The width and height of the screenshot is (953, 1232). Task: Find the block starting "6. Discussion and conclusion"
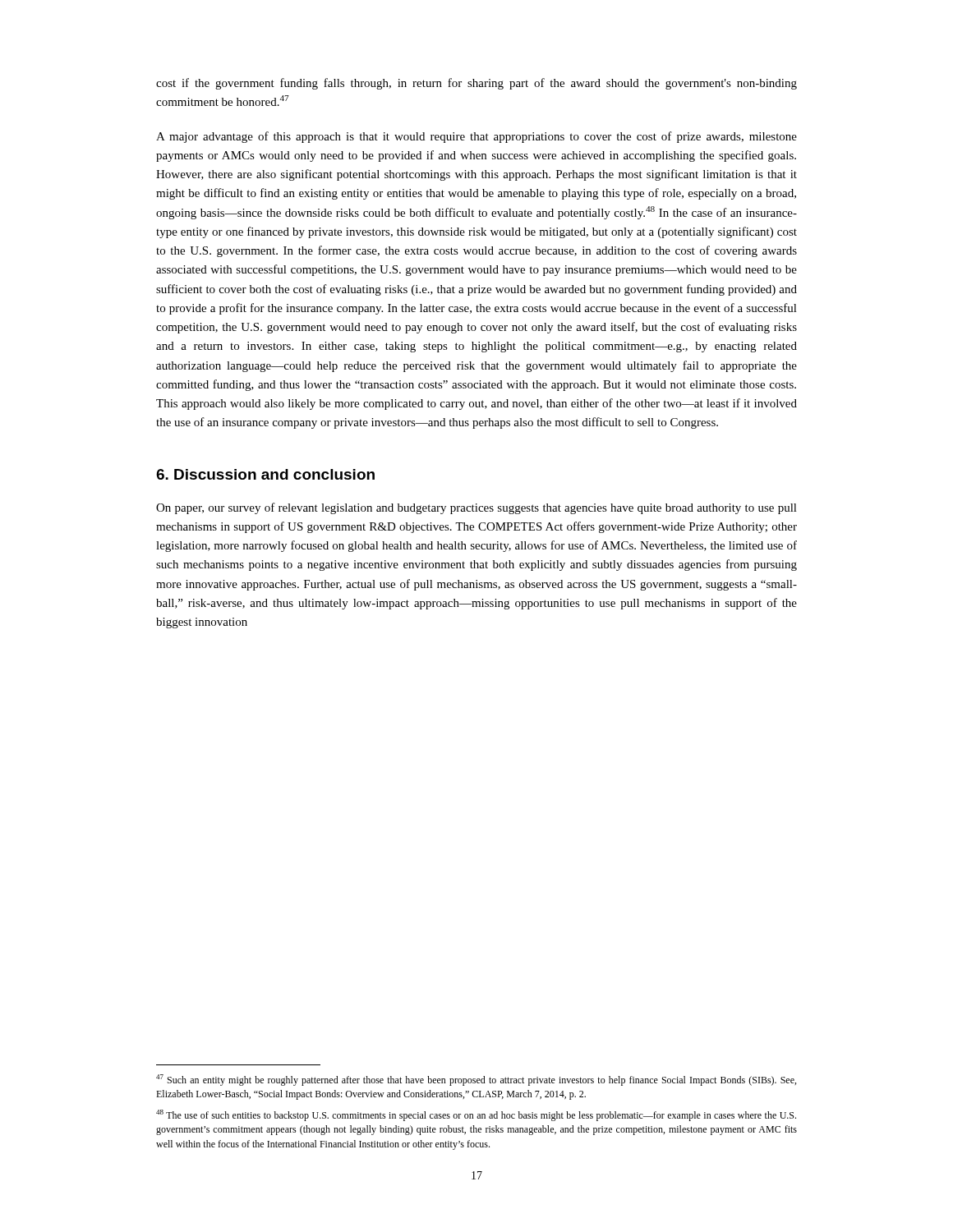click(266, 474)
